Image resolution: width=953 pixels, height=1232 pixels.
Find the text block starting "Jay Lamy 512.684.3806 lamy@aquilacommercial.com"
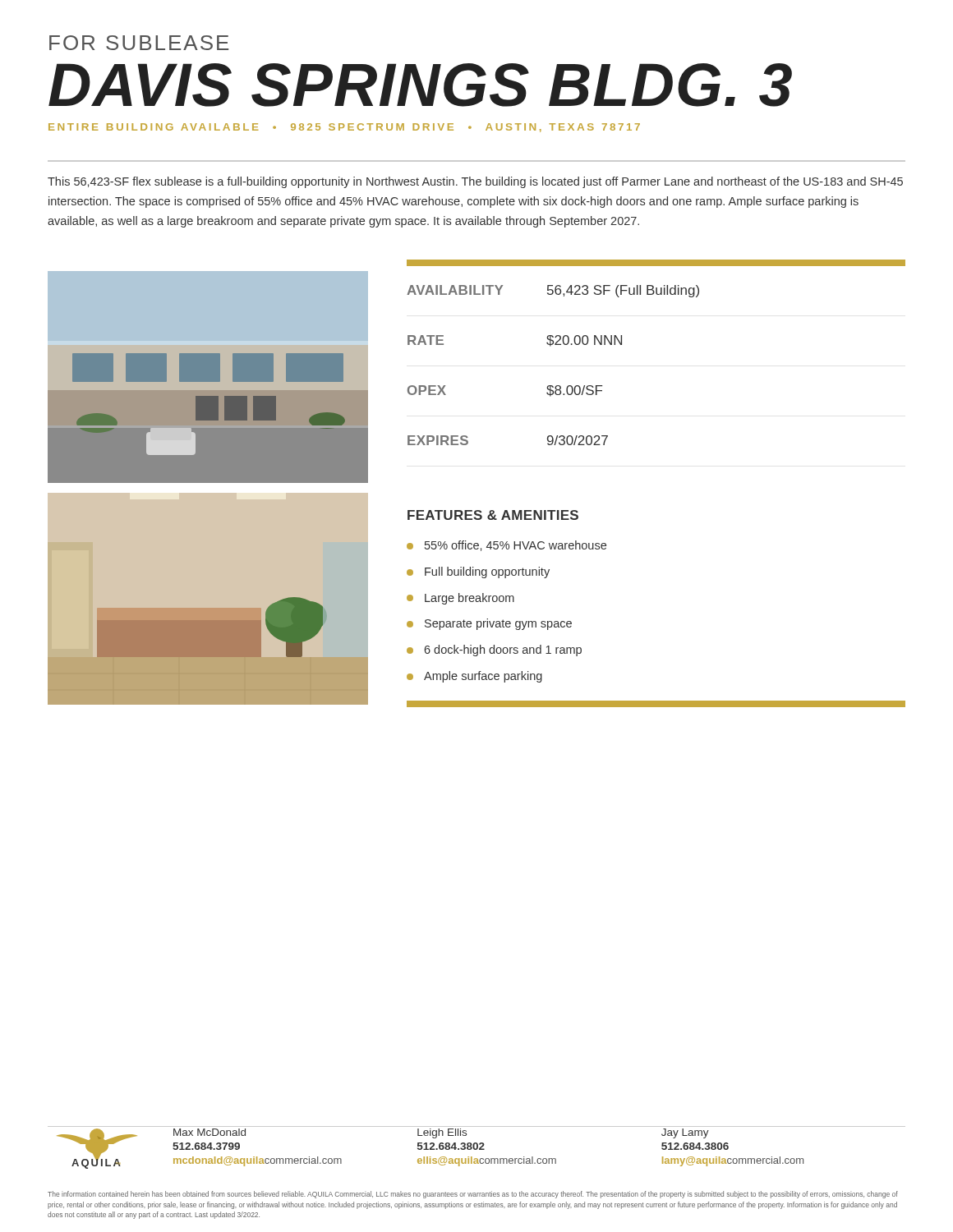(x=783, y=1146)
